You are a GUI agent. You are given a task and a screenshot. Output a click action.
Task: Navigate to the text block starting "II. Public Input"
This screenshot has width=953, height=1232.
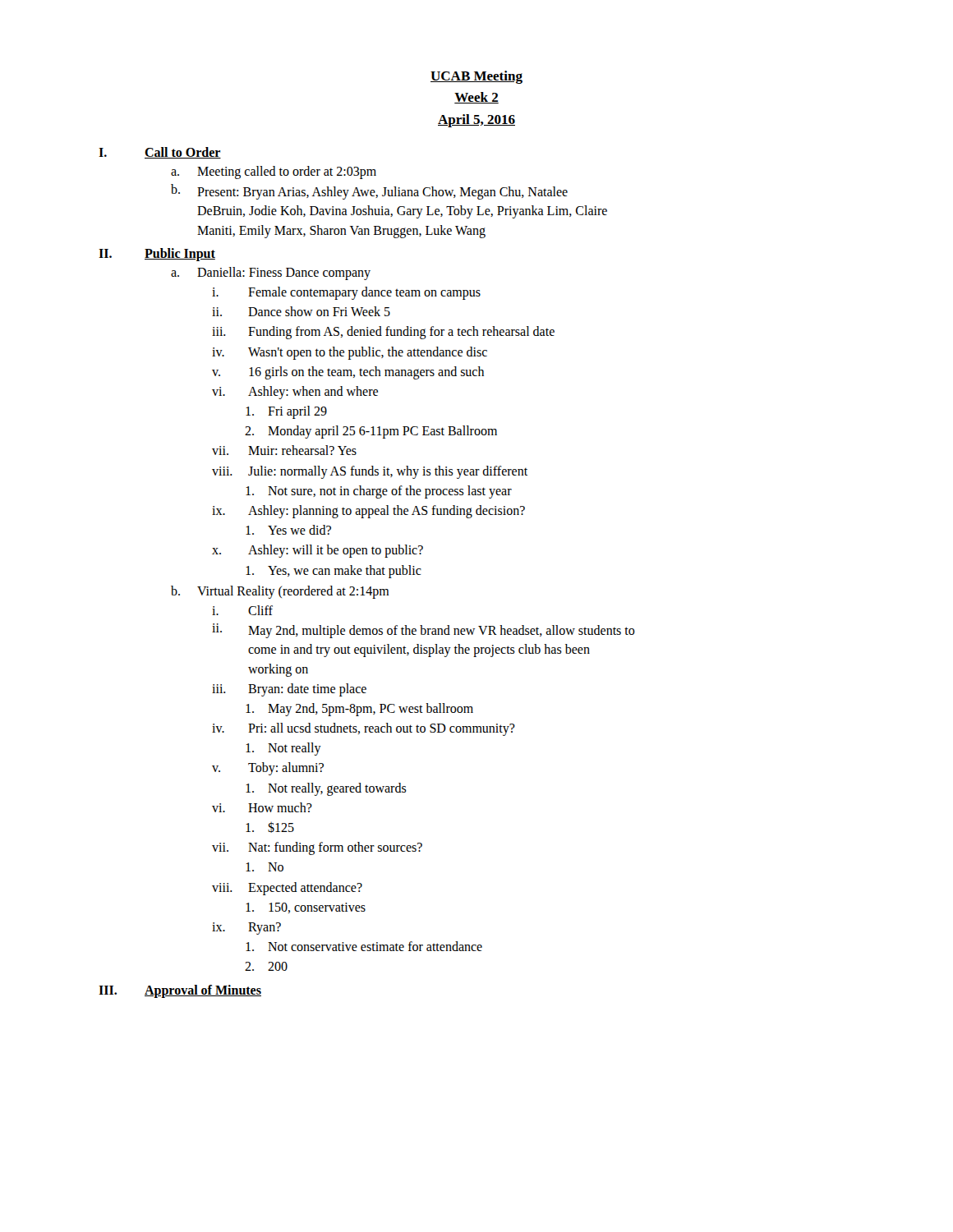pyautogui.click(x=157, y=254)
